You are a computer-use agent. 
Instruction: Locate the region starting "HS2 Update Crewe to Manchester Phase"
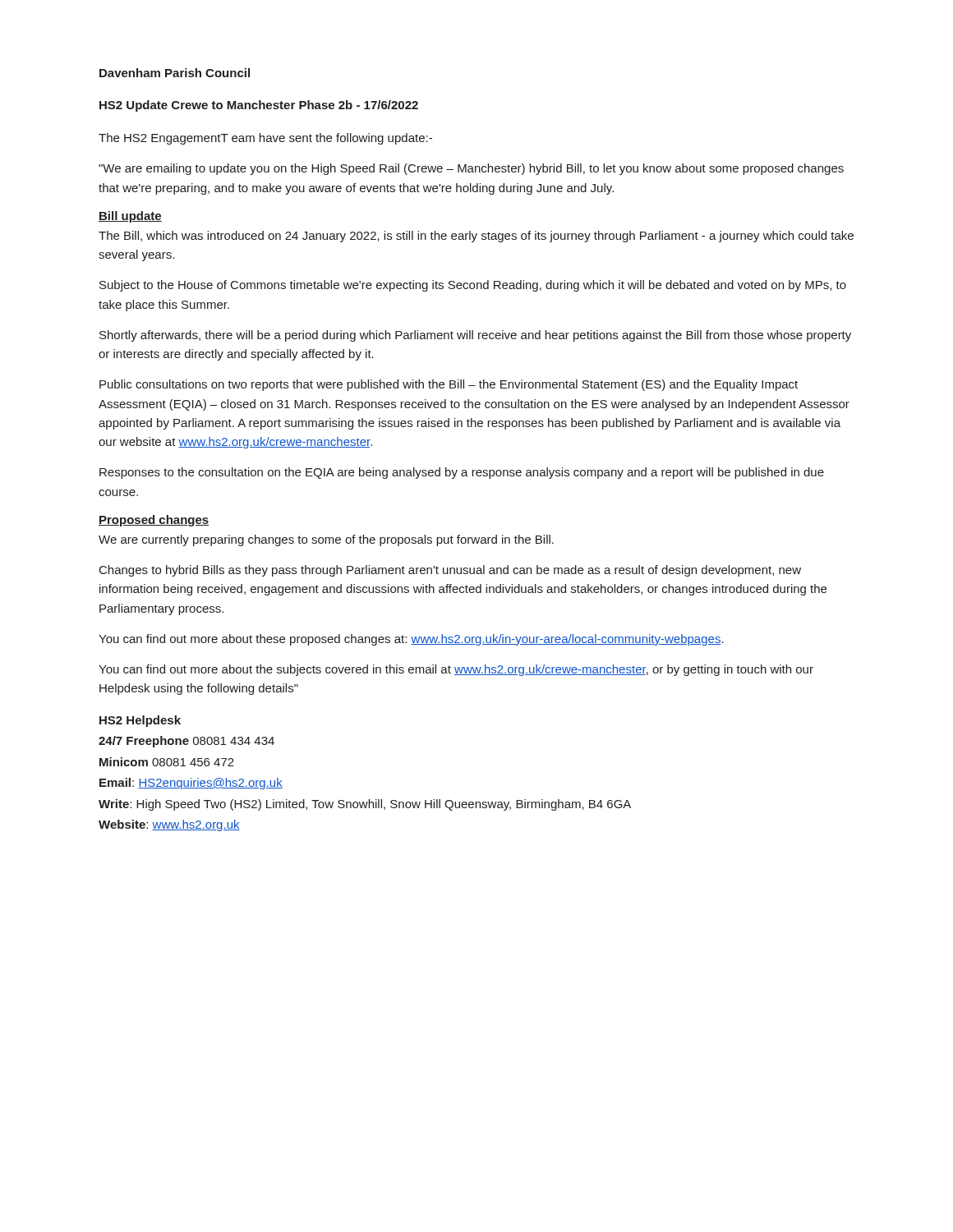click(259, 105)
